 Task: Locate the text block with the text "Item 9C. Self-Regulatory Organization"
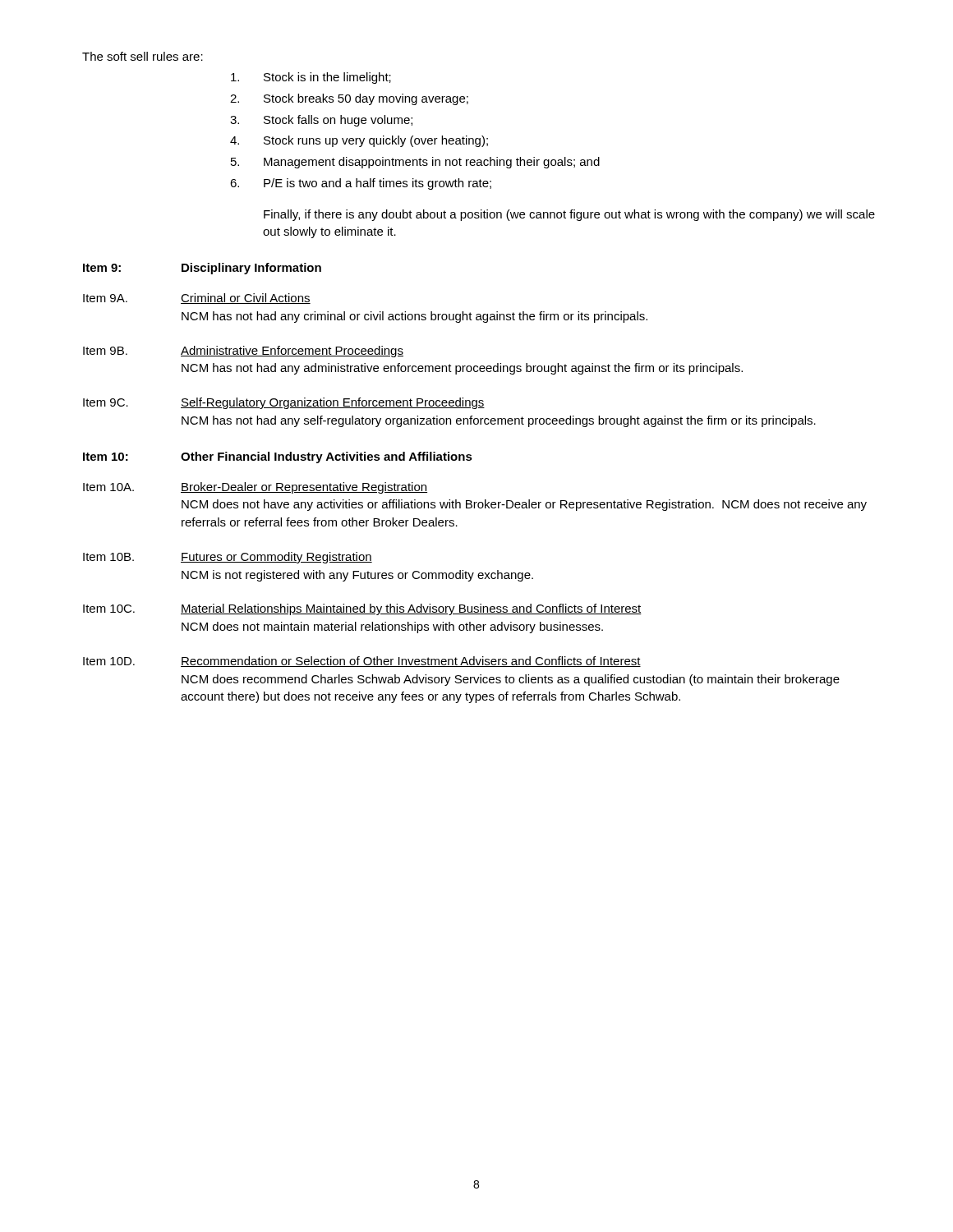click(449, 411)
